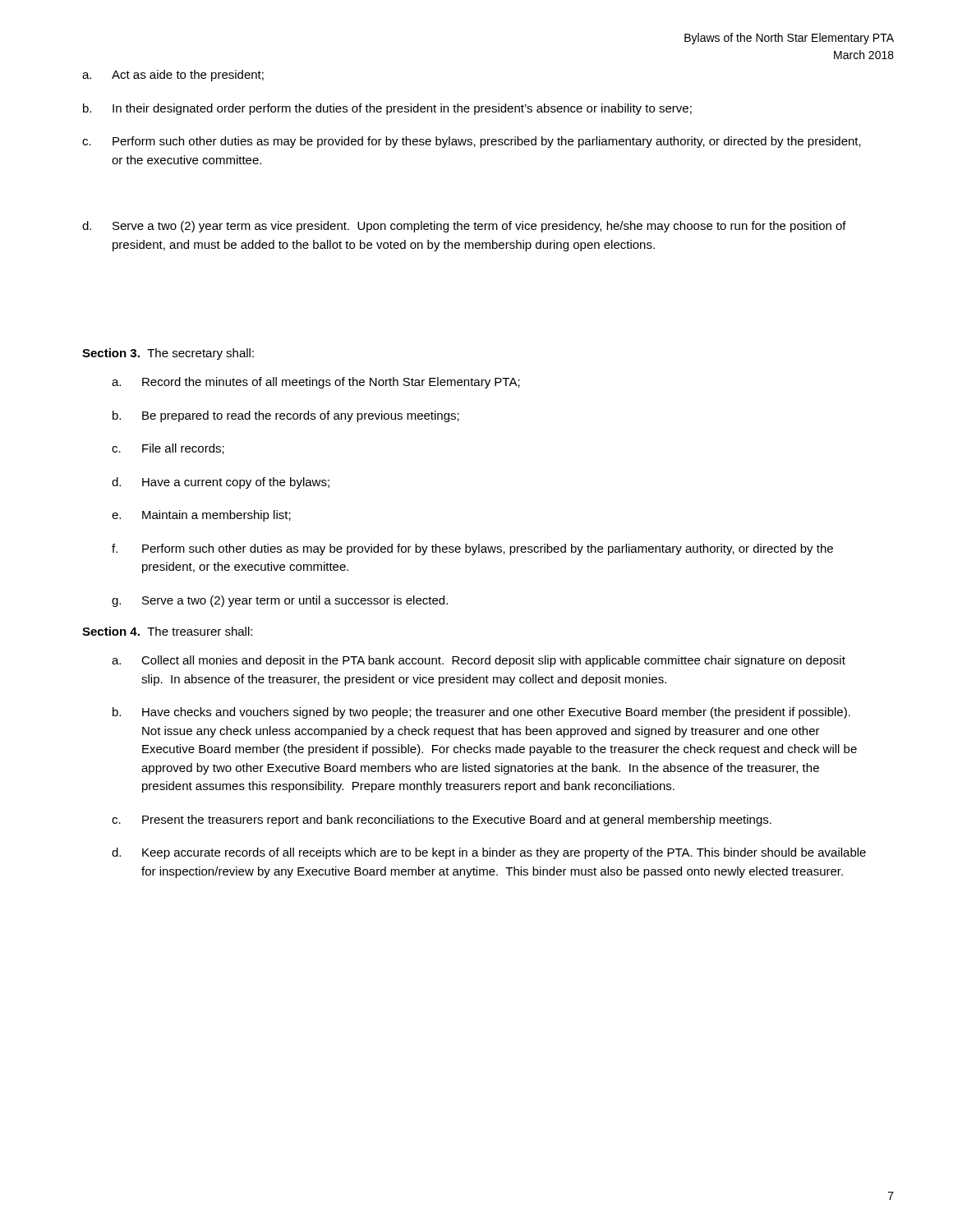Locate the block of text that opens with "d. Have a current copy of the"
953x1232 pixels.
coord(221,483)
